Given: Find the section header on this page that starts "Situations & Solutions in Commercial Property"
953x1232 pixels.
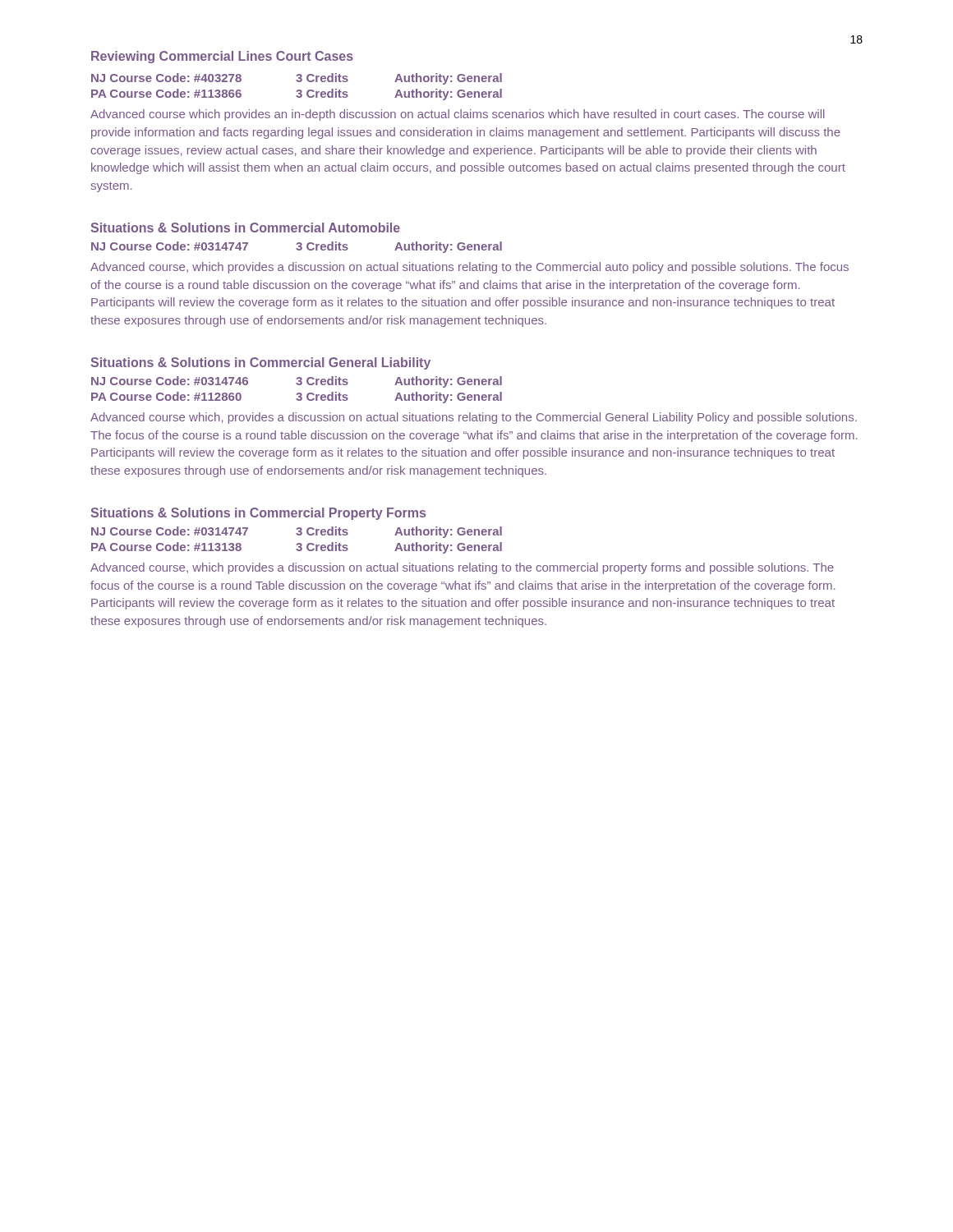Looking at the screenshot, I should 258,514.
